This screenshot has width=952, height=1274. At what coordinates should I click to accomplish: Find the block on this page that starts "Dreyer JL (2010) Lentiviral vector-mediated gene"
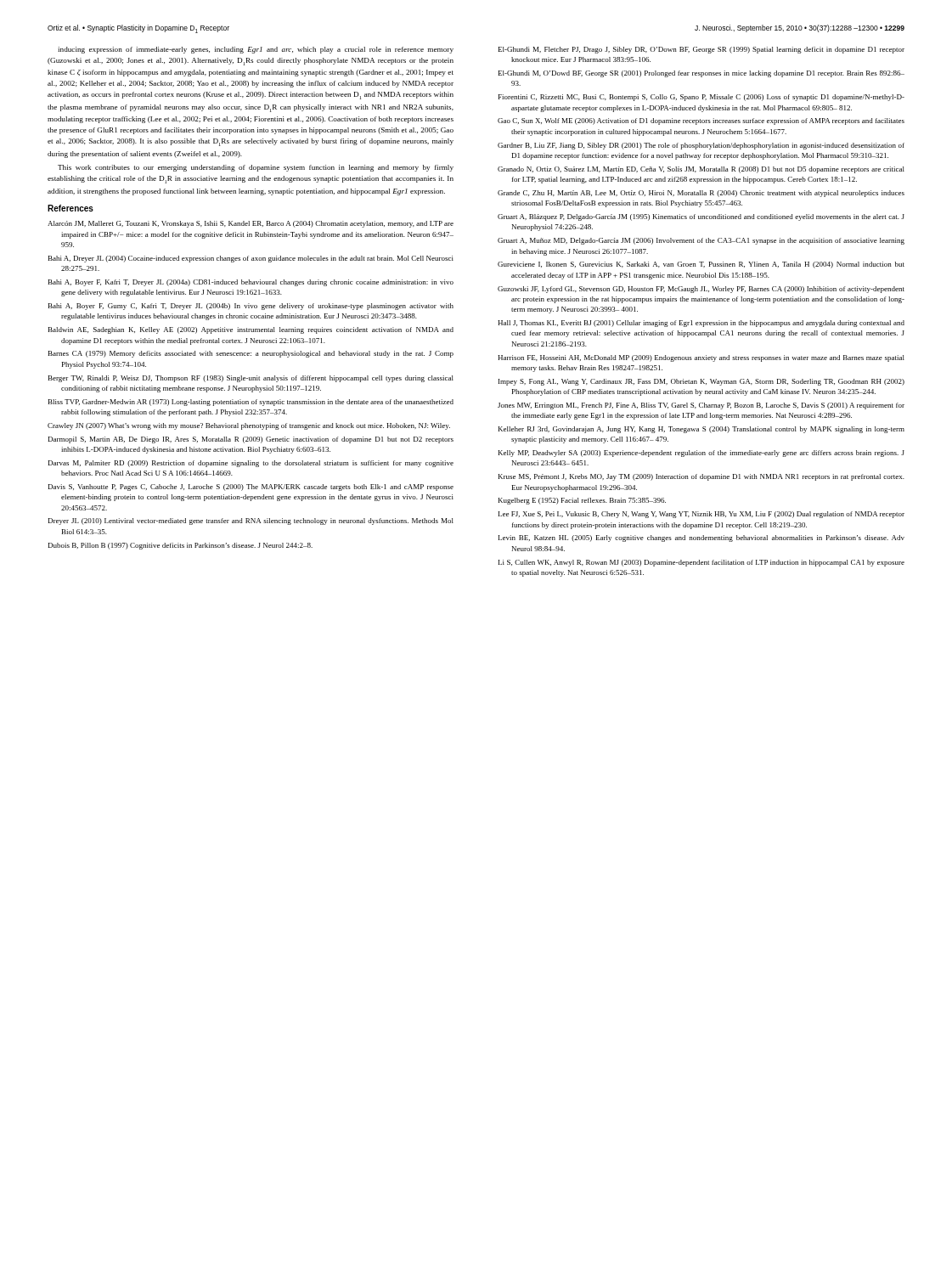click(x=251, y=526)
